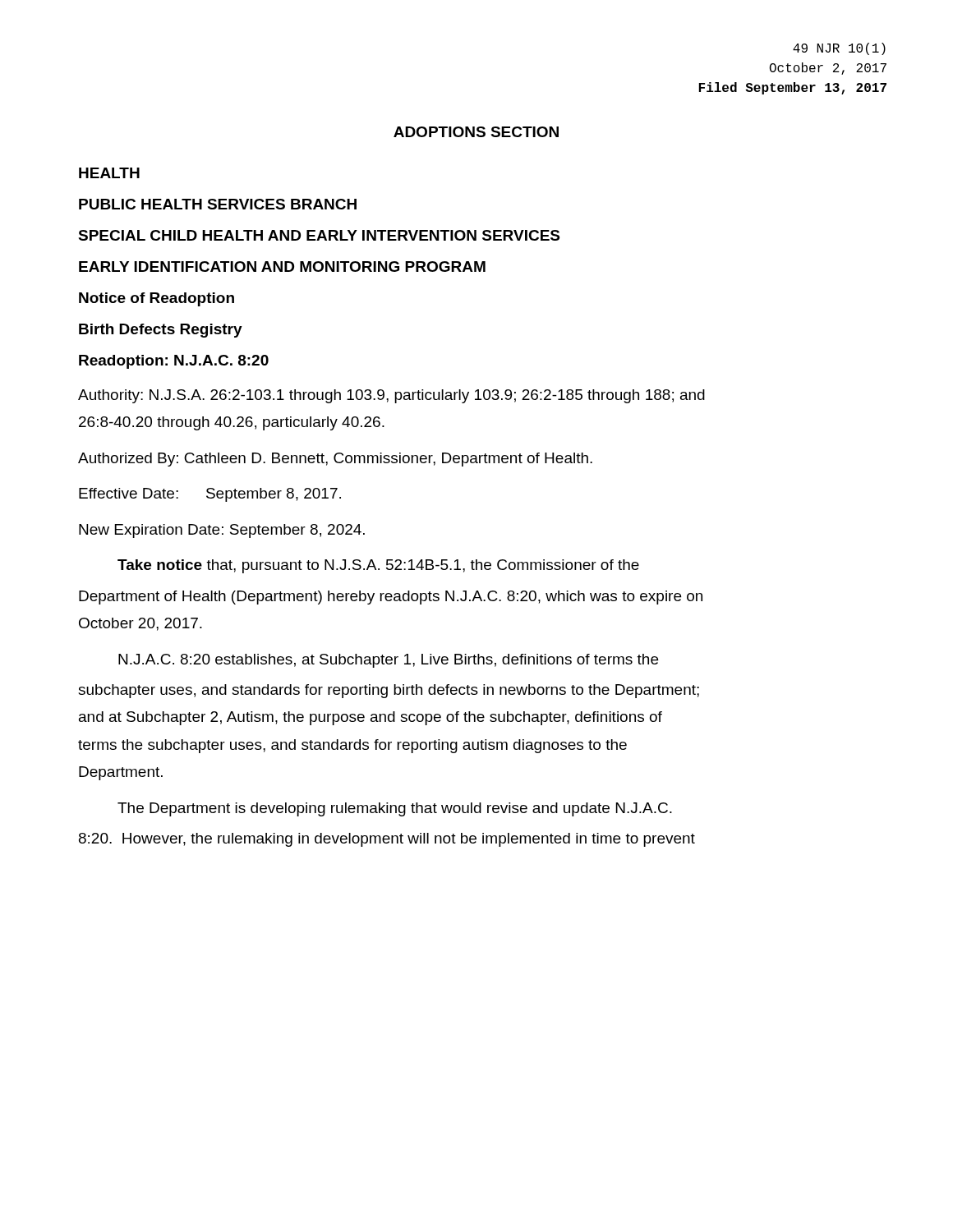Point to the passage starting "The Department is"
953x1232 pixels.
395,808
